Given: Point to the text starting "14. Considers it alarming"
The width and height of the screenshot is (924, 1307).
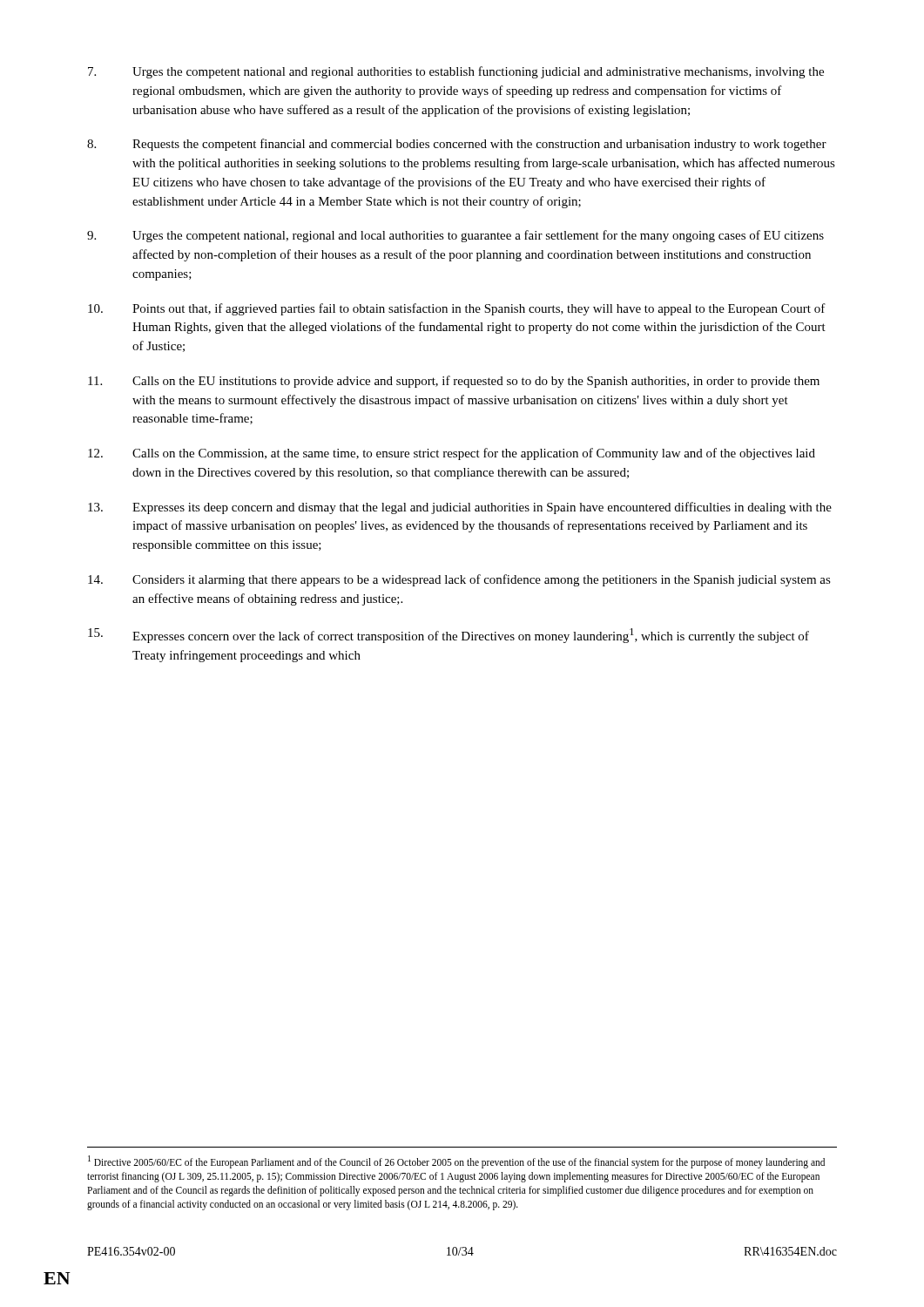Looking at the screenshot, I should pos(462,589).
